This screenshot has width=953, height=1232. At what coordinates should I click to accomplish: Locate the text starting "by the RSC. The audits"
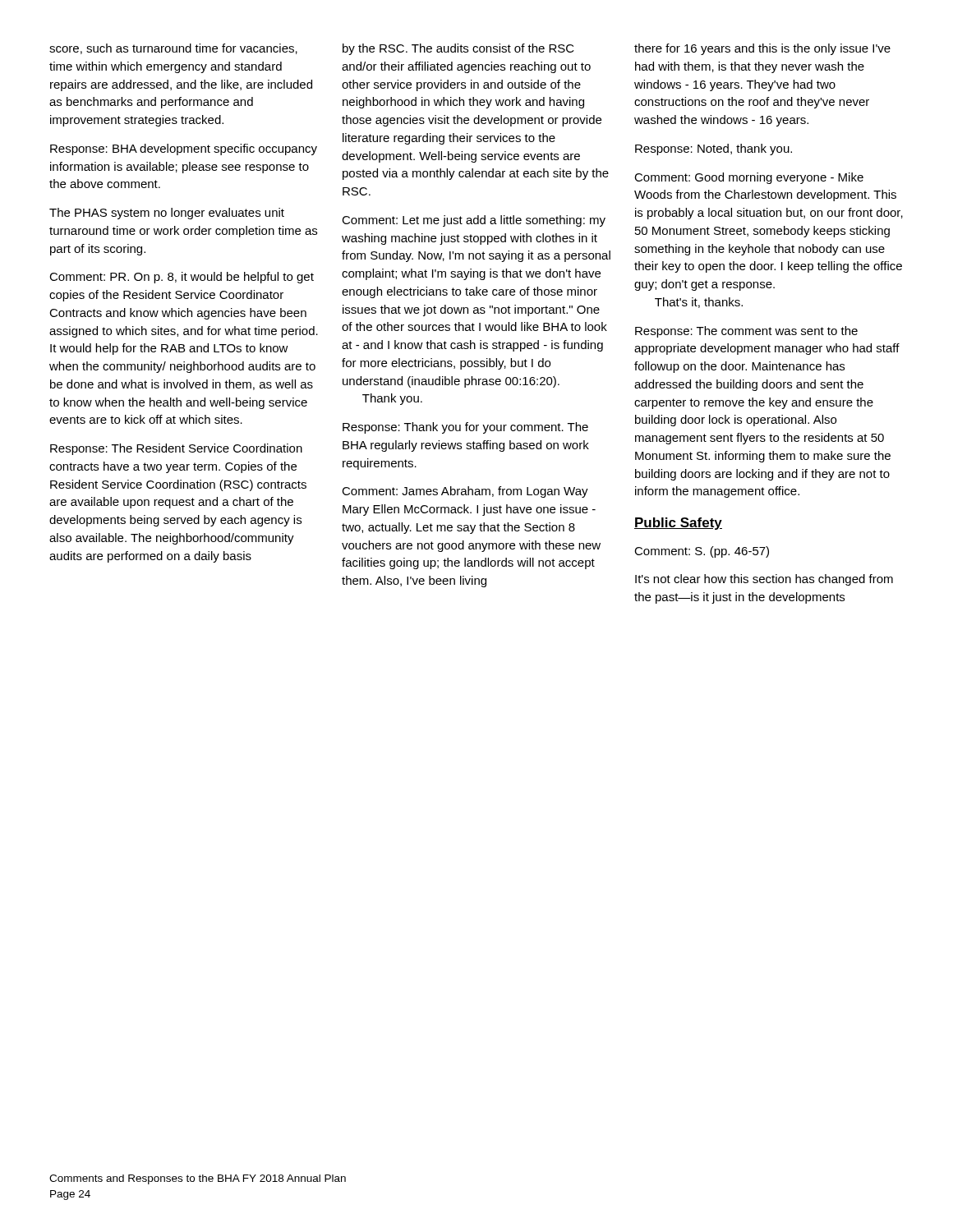tap(476, 120)
